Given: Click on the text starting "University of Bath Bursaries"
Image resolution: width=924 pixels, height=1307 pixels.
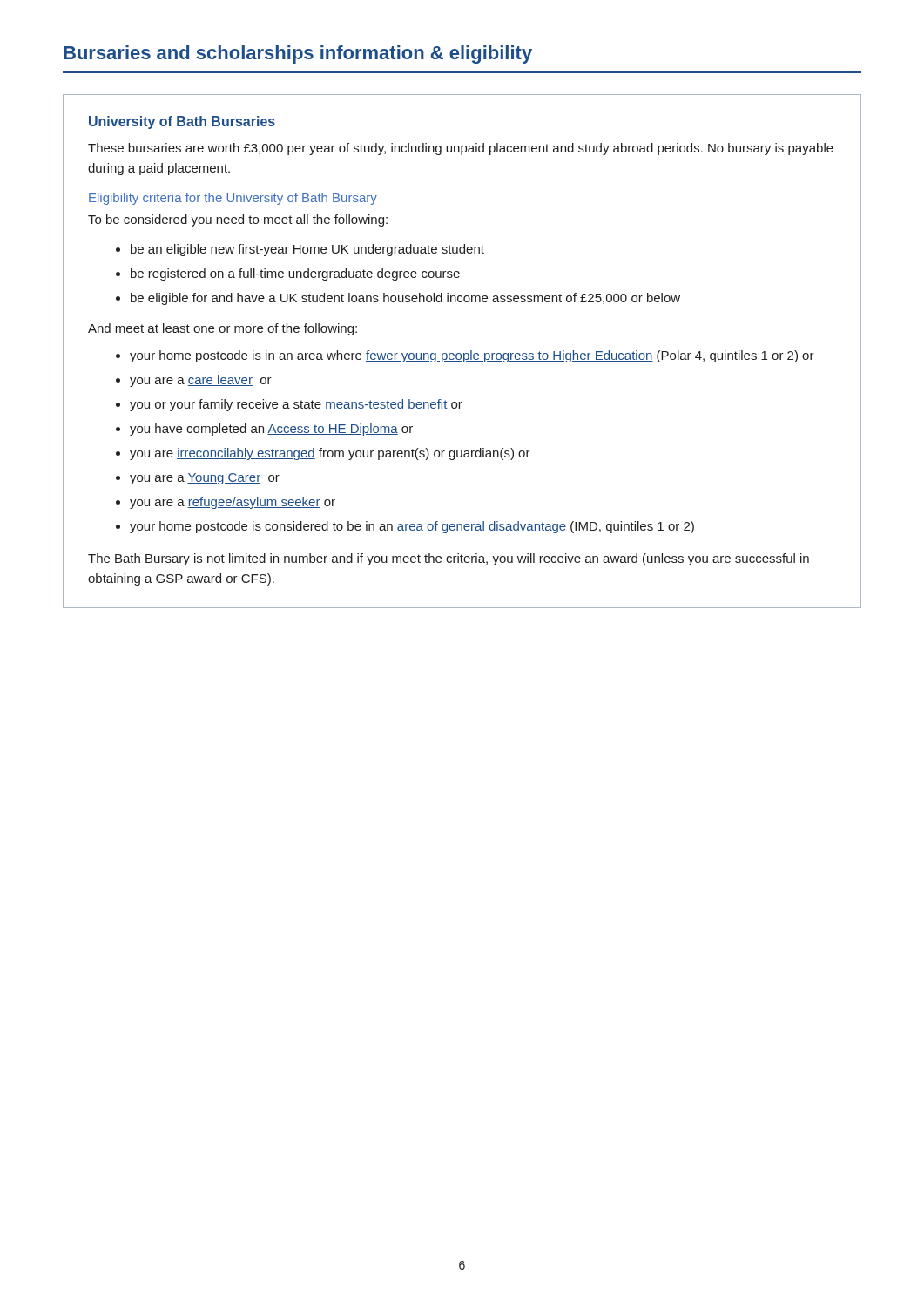Looking at the screenshot, I should tap(182, 122).
